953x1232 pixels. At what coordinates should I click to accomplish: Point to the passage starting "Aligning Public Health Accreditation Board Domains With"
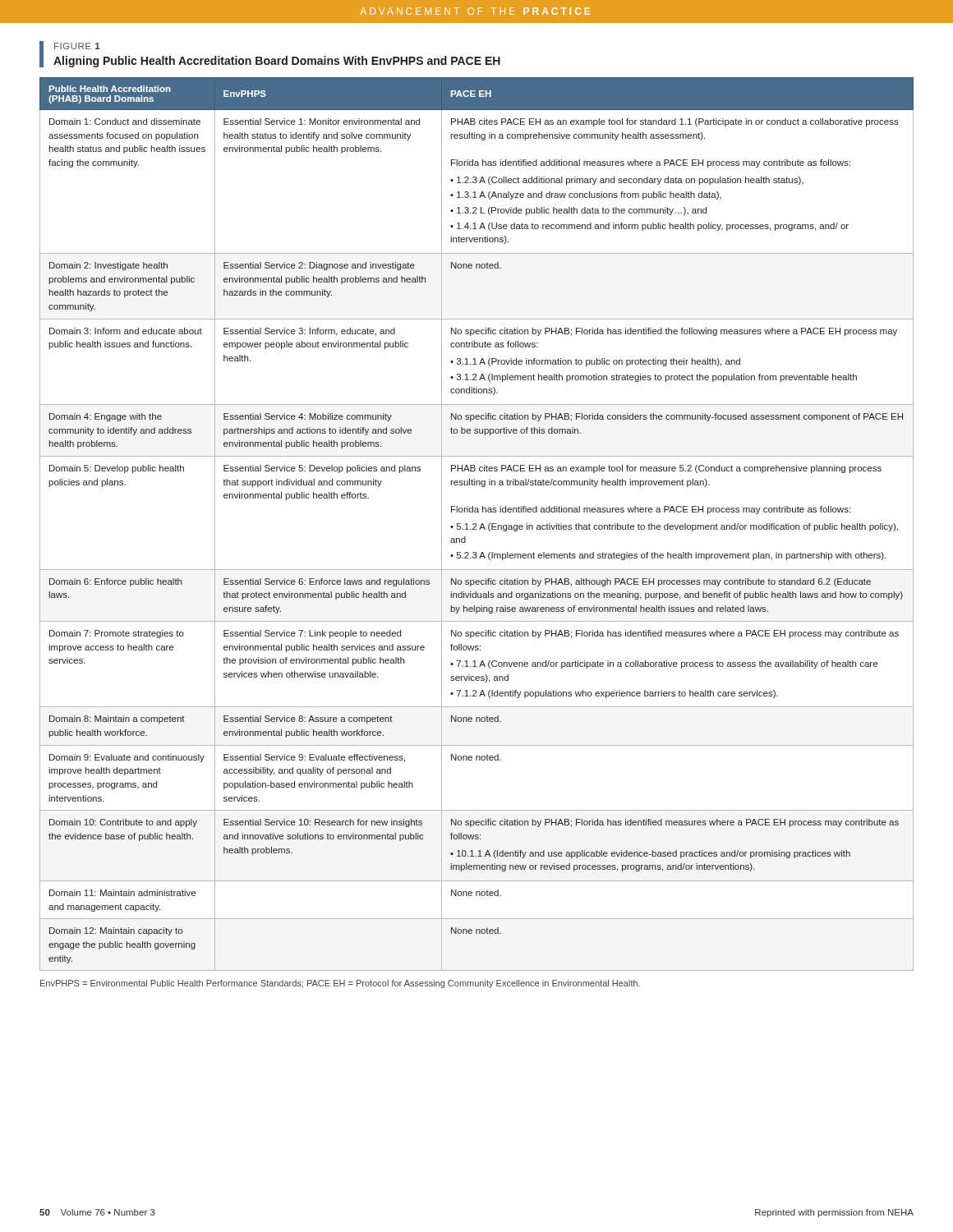pyautogui.click(x=277, y=61)
